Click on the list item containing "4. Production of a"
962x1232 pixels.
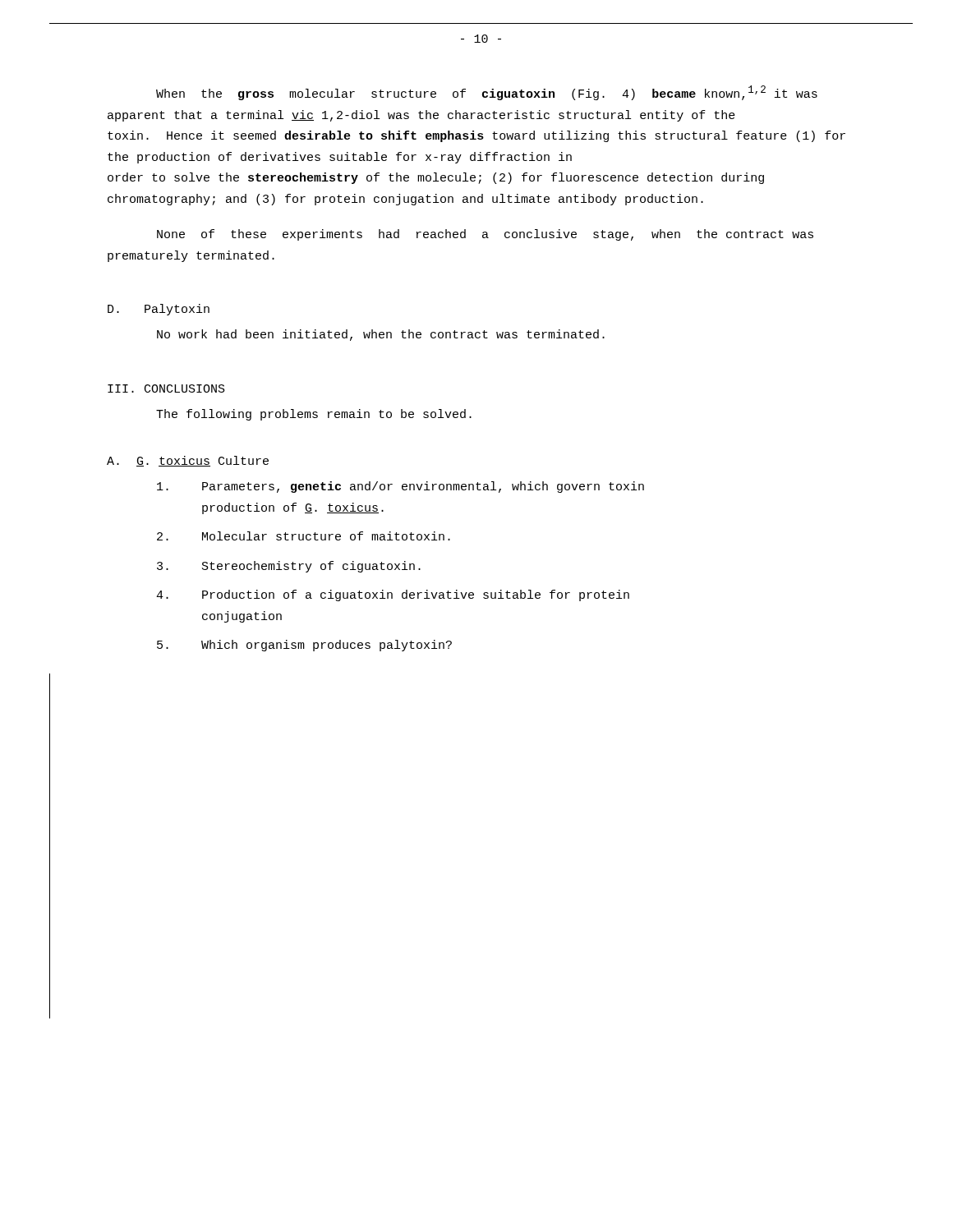pyautogui.click(x=393, y=607)
